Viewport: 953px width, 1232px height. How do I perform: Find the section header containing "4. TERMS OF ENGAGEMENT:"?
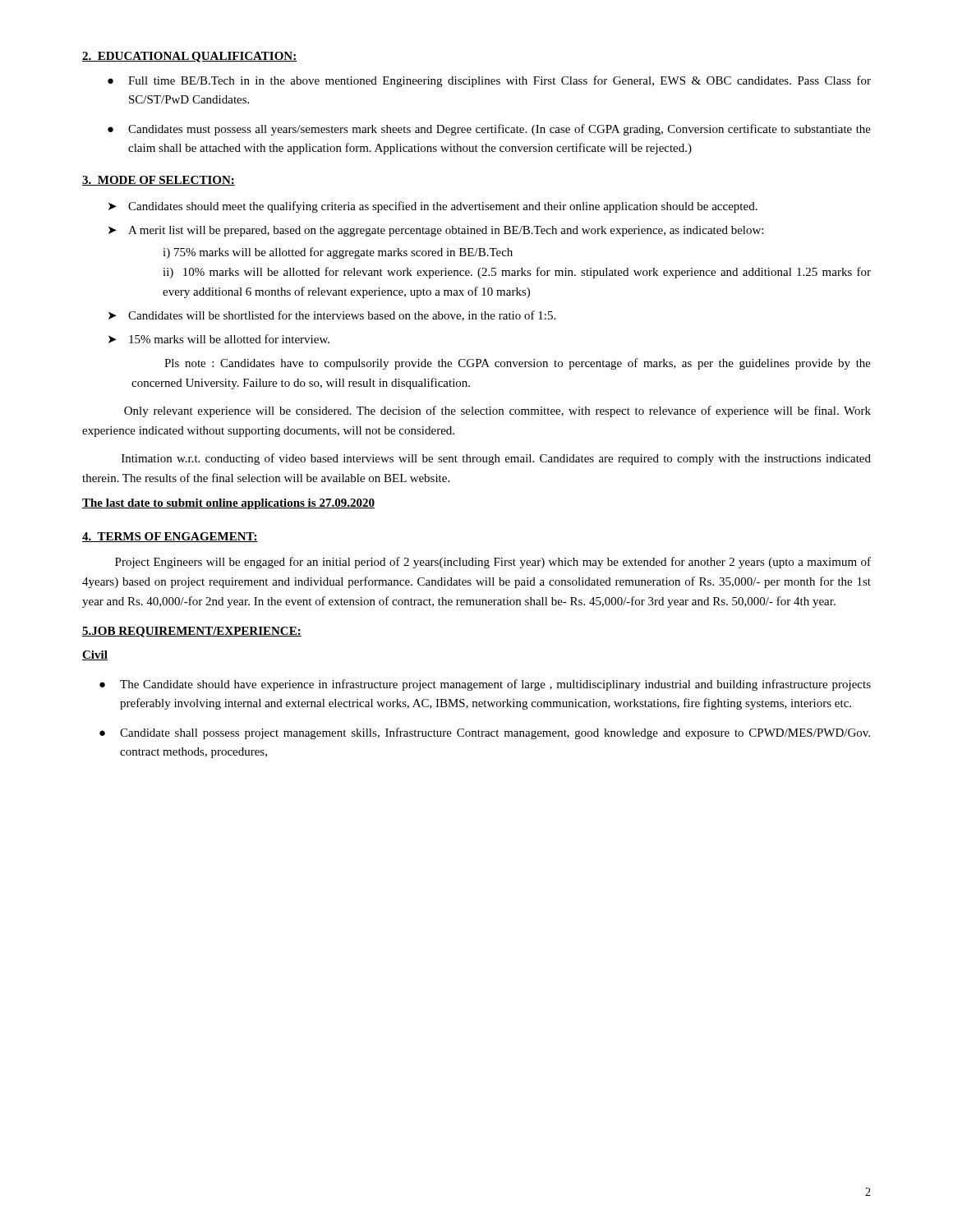(x=170, y=536)
